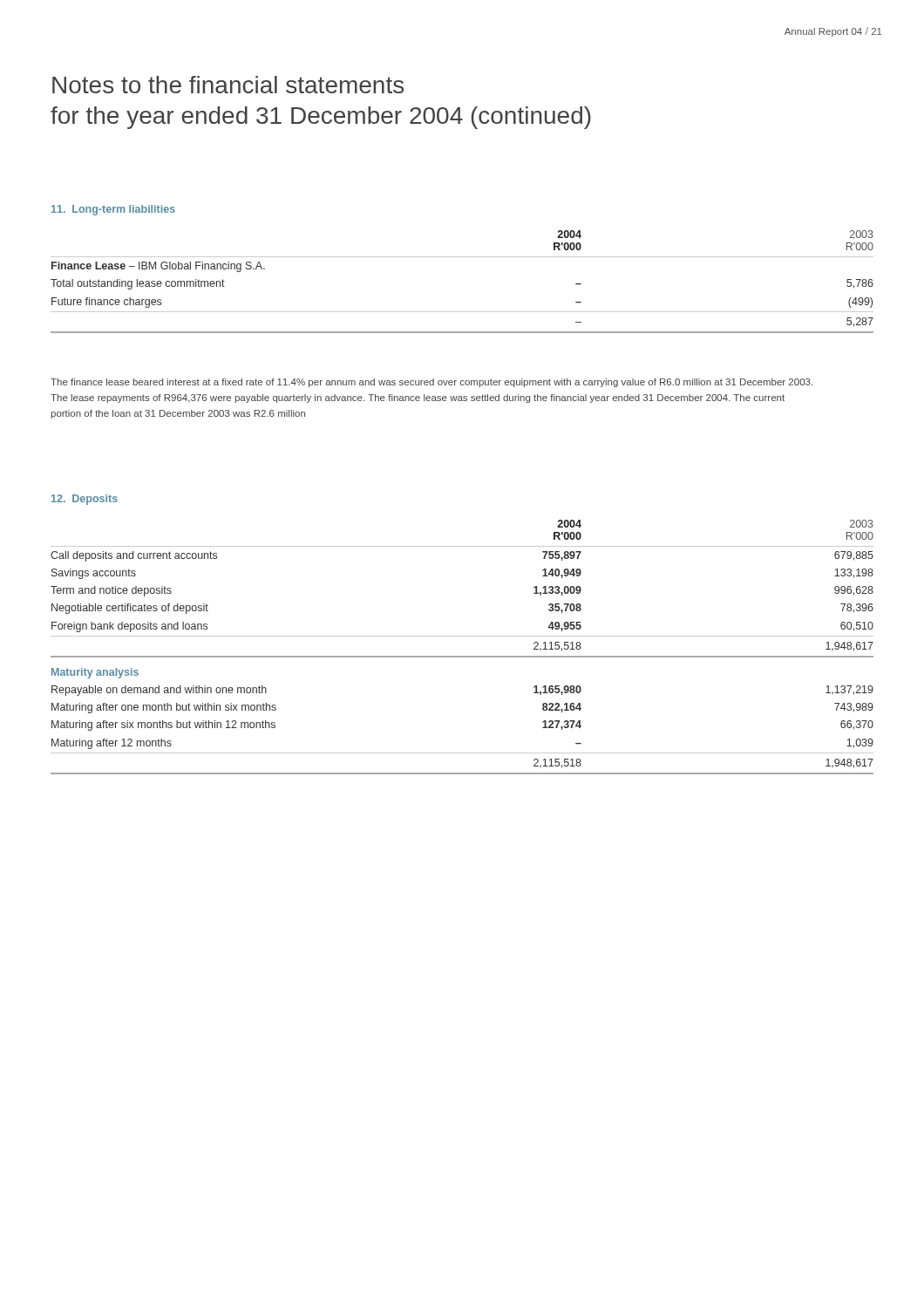Find the text block that reads "The finance lease beared interest at"
This screenshot has height=1308, width=924.
click(x=432, y=398)
